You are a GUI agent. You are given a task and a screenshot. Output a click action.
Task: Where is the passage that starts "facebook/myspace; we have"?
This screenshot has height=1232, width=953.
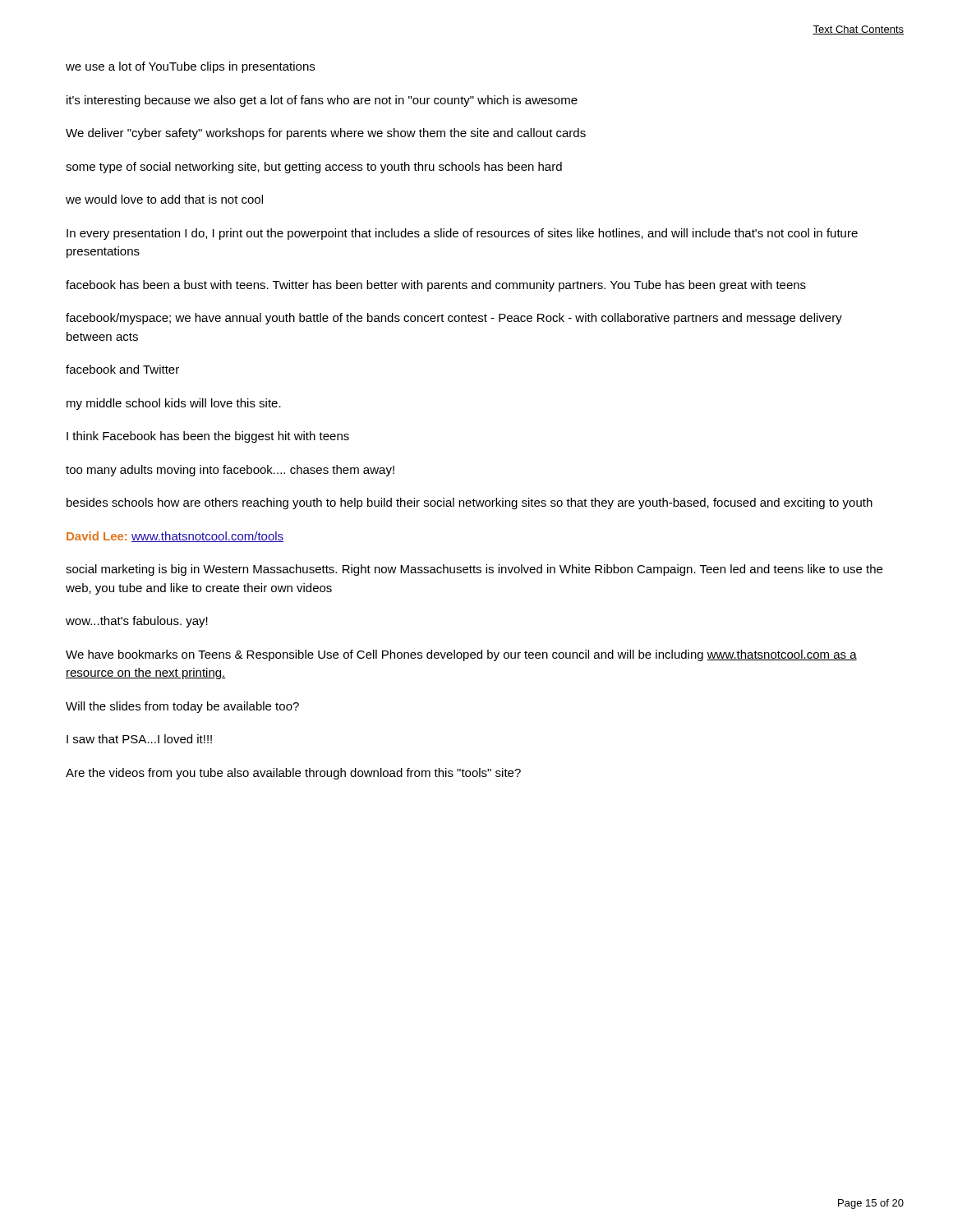pyautogui.click(x=454, y=327)
